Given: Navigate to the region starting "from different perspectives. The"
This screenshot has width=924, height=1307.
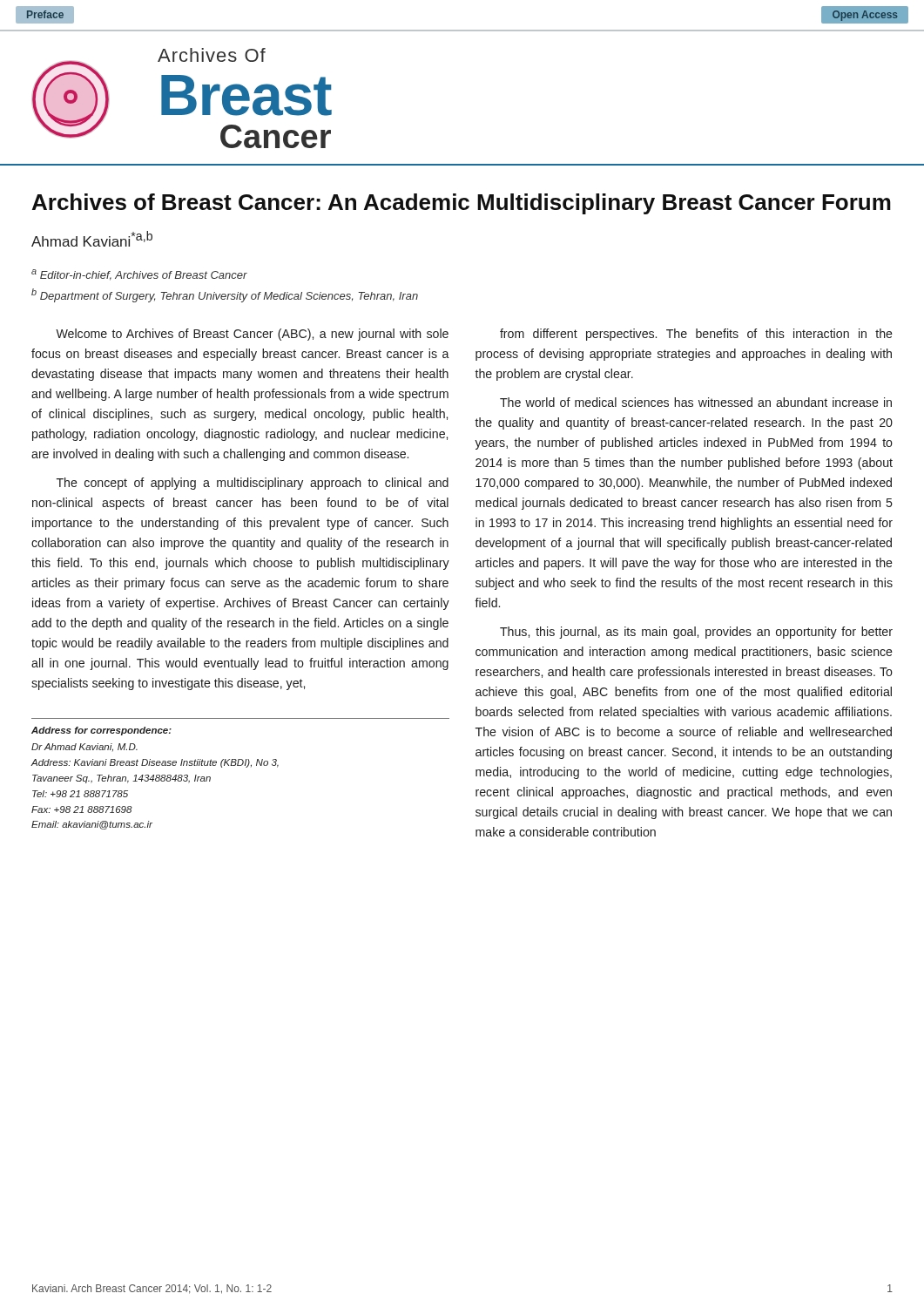Looking at the screenshot, I should (684, 583).
